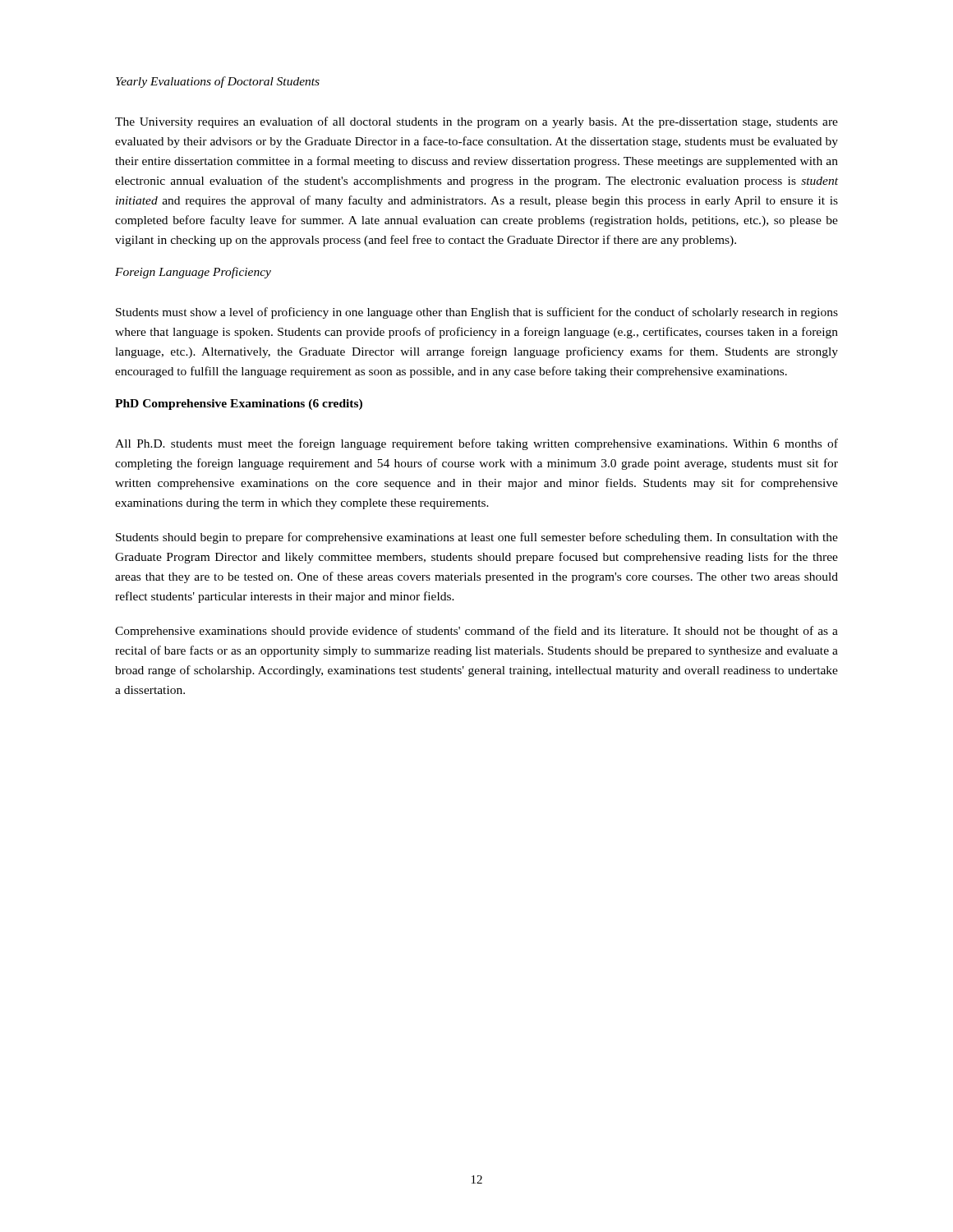Locate the text starting "PhD Comprehensive Examinations"
This screenshot has width=953, height=1232.
[x=239, y=405]
